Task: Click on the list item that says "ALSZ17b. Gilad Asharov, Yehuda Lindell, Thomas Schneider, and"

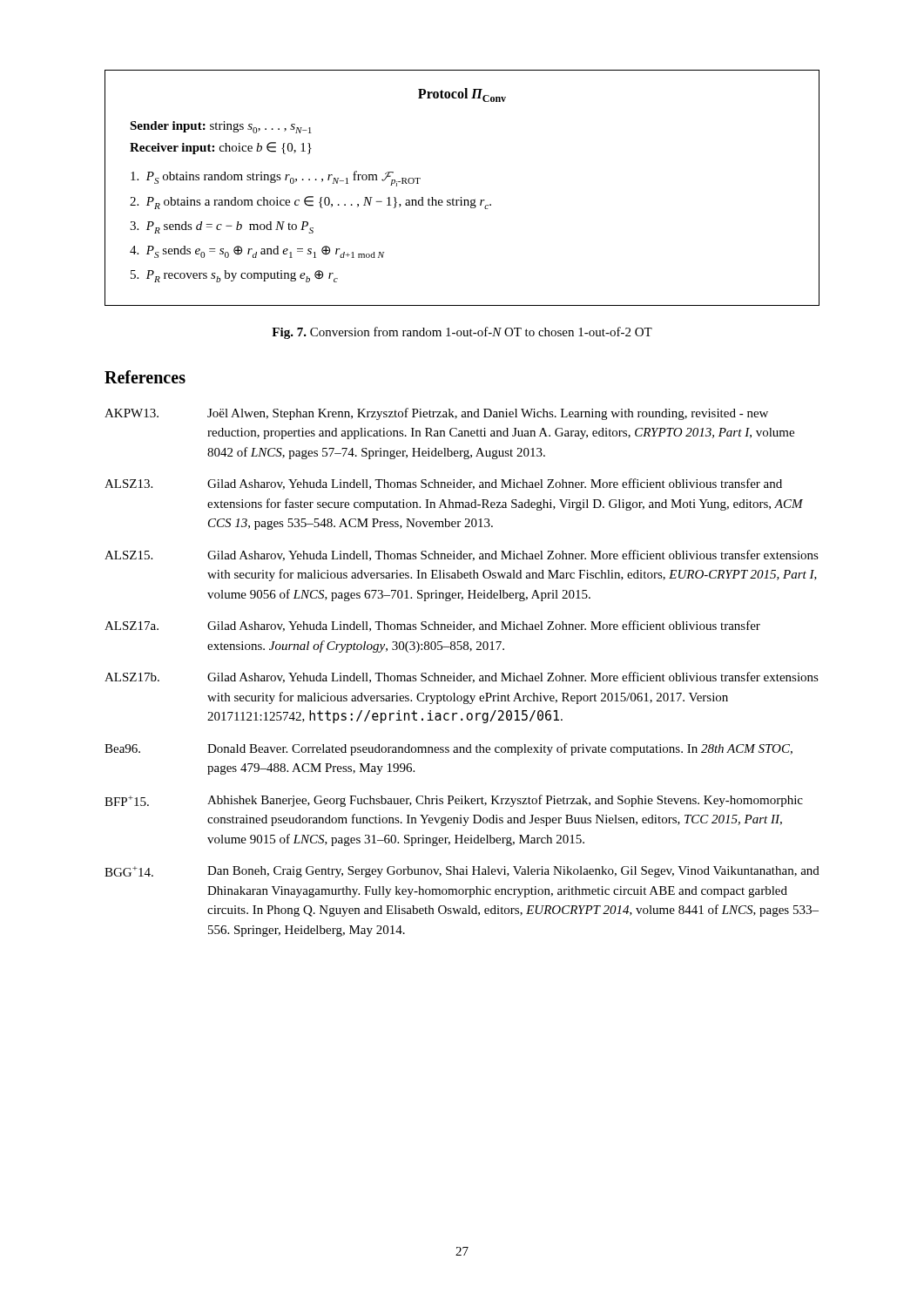Action: pyautogui.click(x=462, y=697)
